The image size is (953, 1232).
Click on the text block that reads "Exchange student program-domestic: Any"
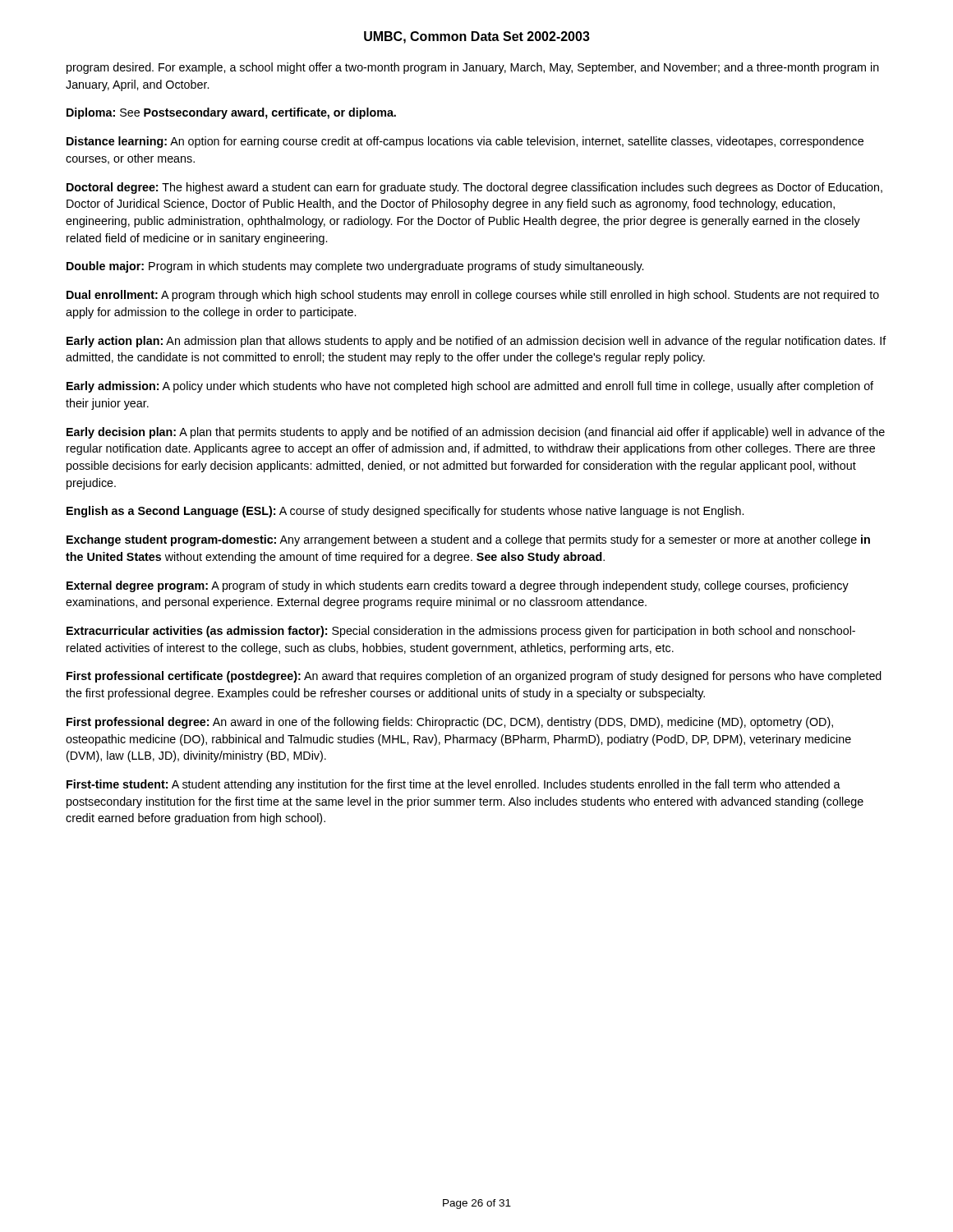click(x=468, y=548)
